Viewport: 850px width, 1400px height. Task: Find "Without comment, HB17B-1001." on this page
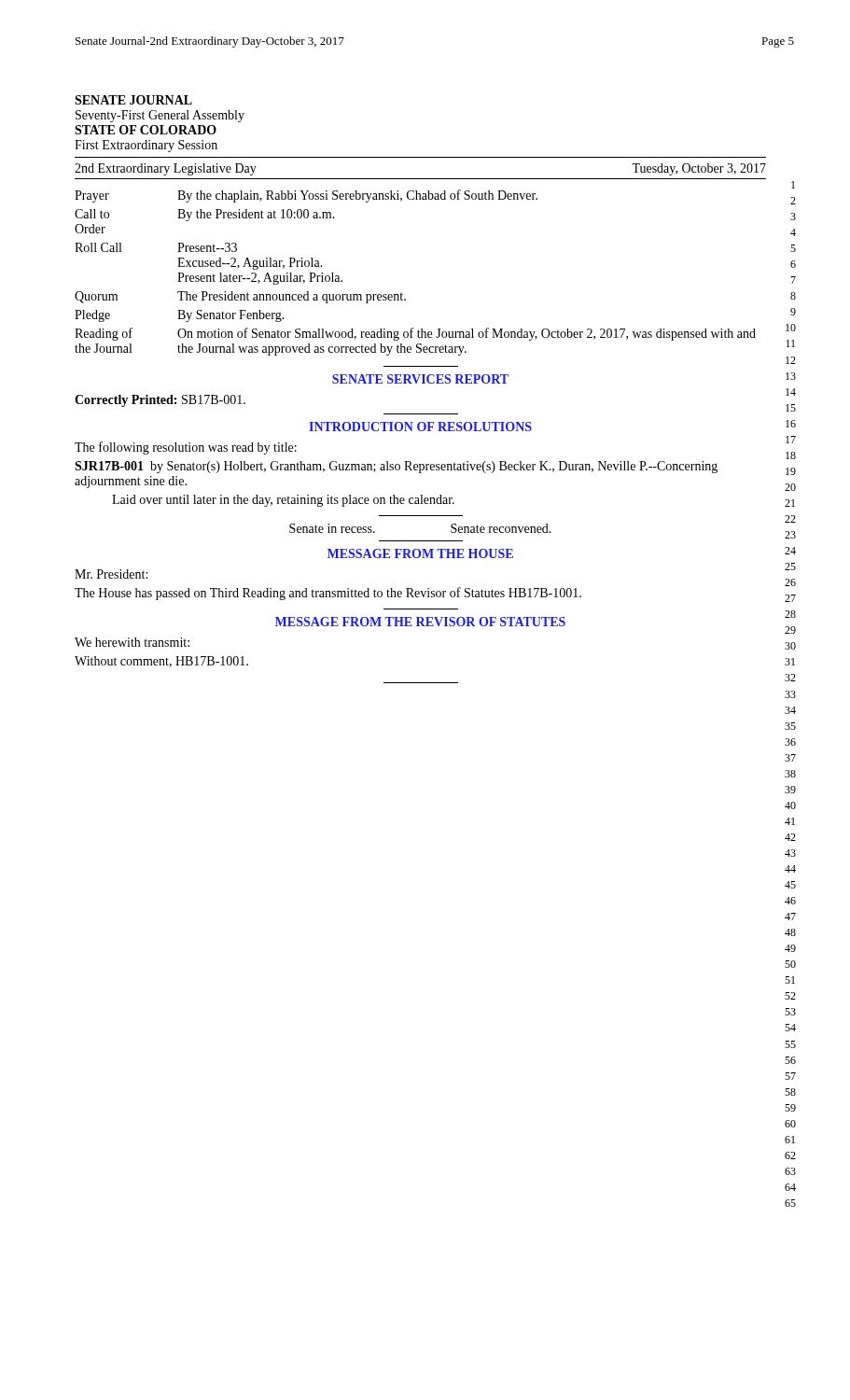162,661
